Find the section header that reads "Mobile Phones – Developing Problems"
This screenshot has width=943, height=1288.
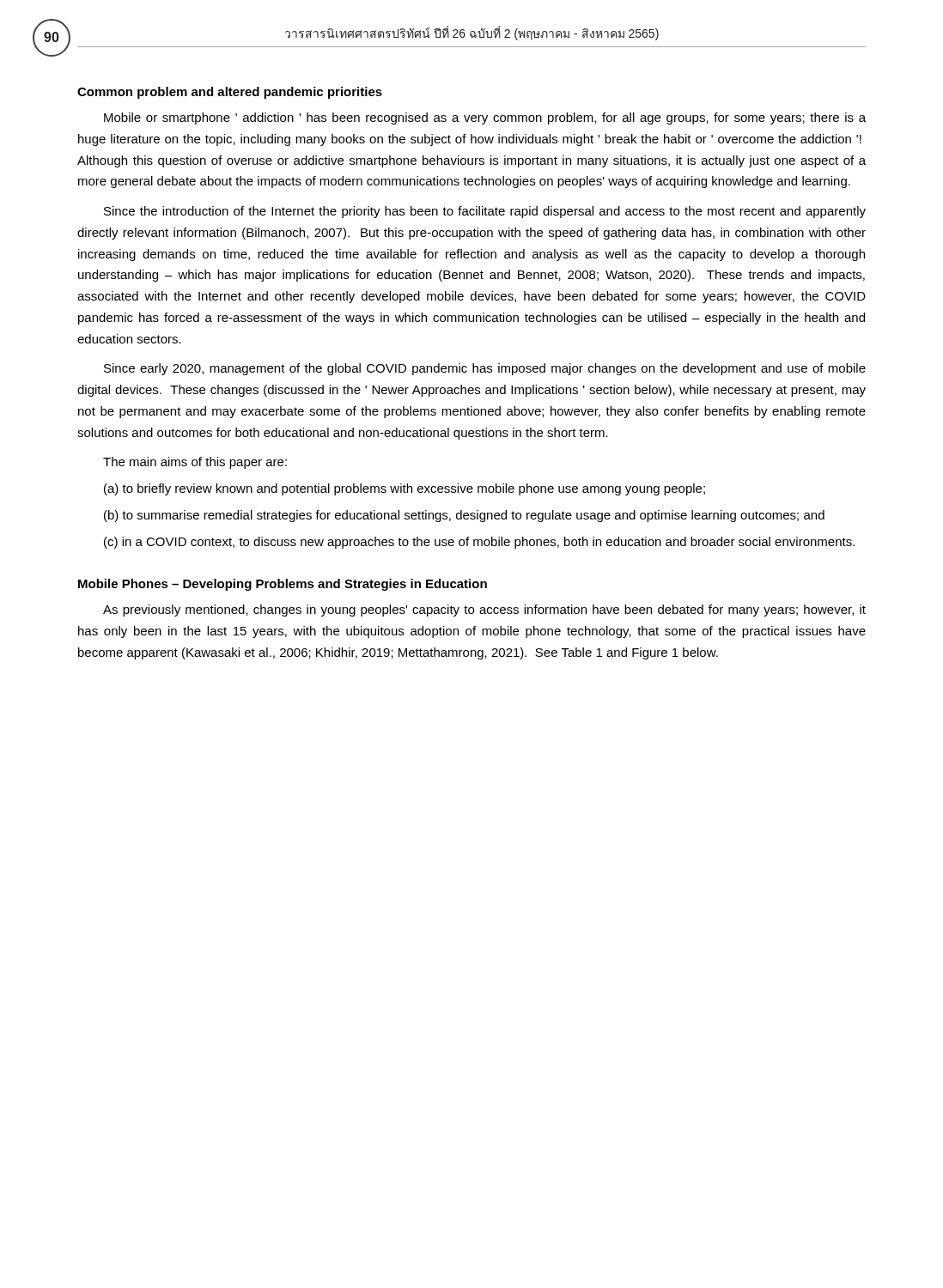pos(282,584)
